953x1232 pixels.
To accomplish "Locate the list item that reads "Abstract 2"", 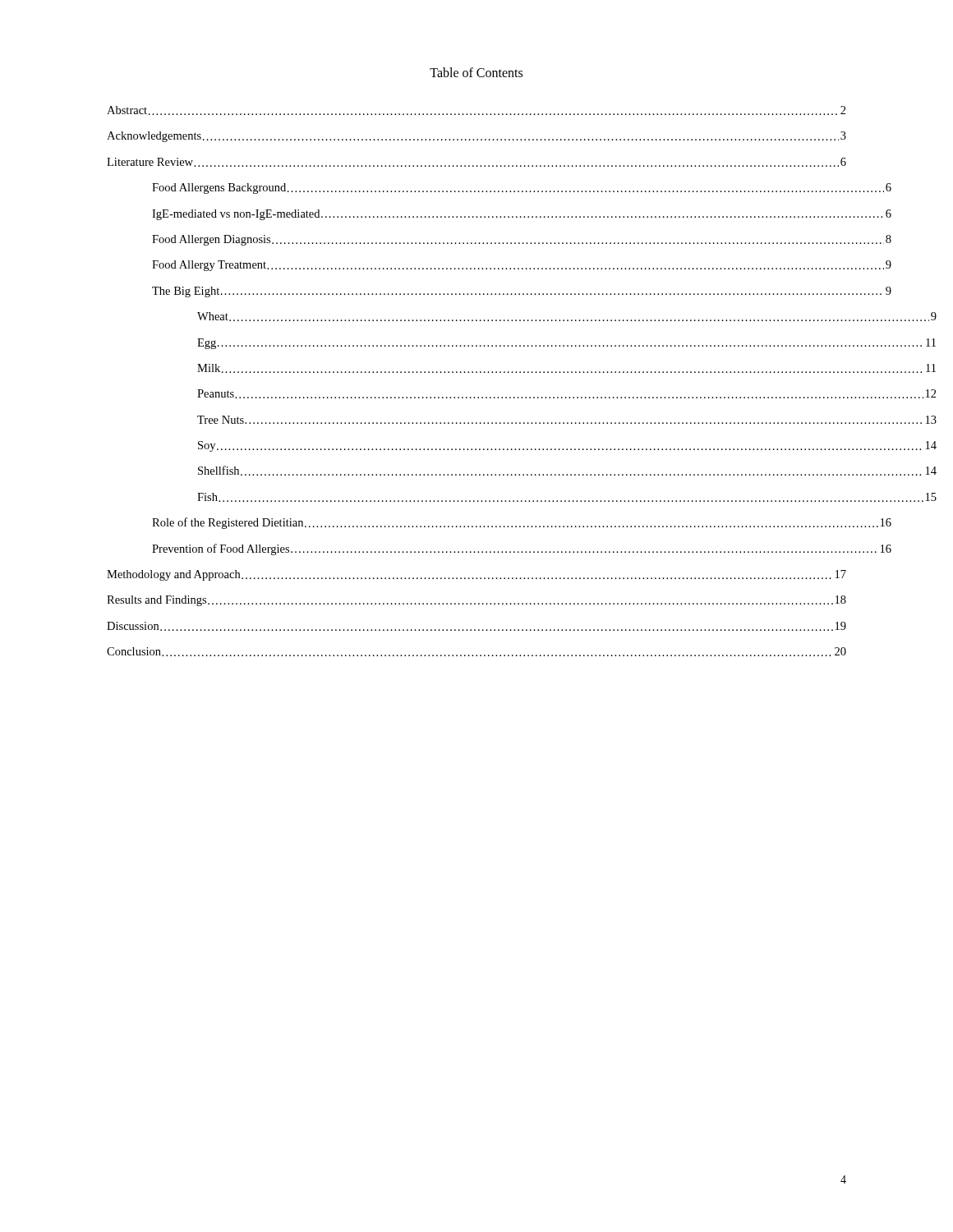I will [x=476, y=111].
